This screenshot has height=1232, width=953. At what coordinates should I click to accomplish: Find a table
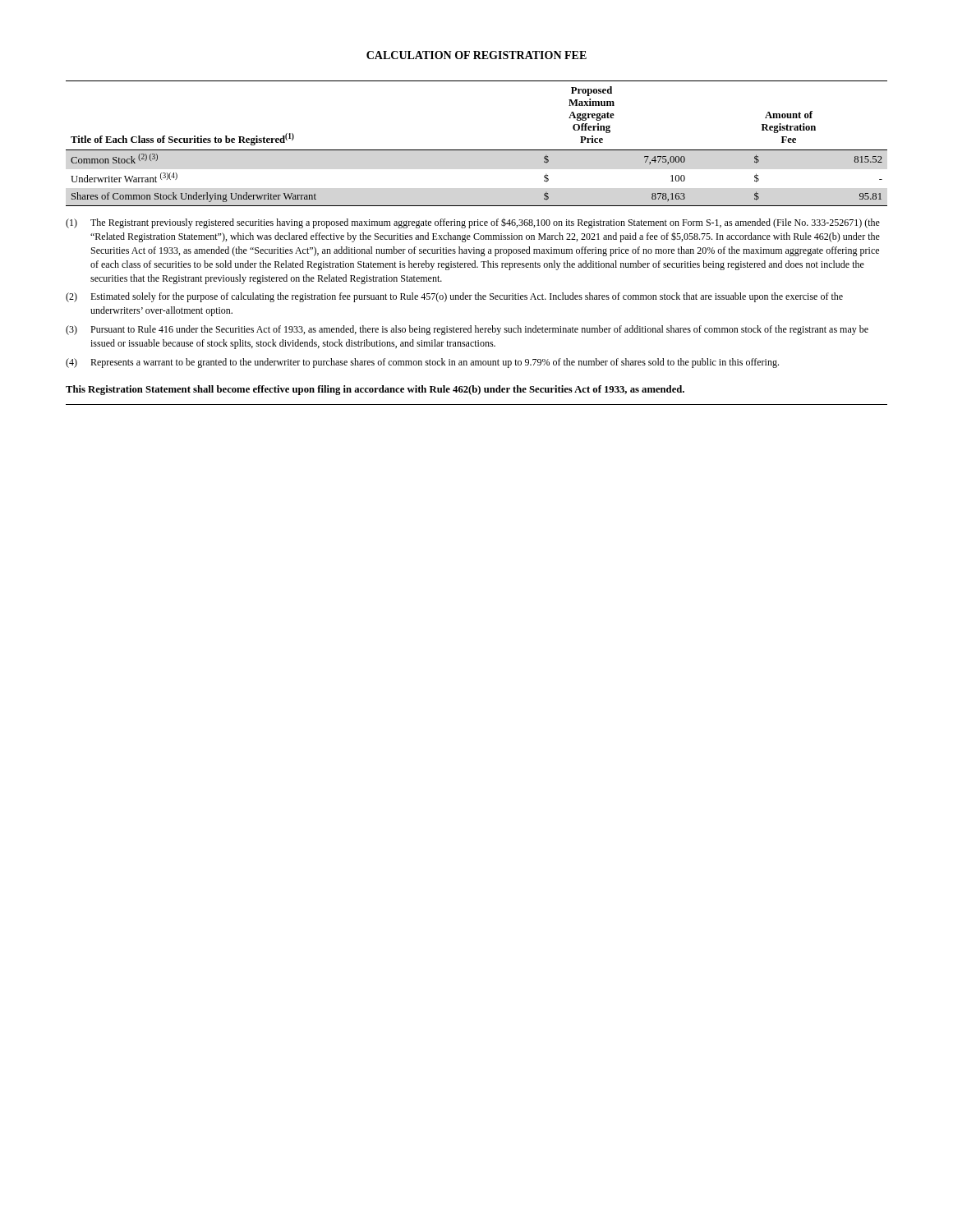pyautogui.click(x=476, y=143)
